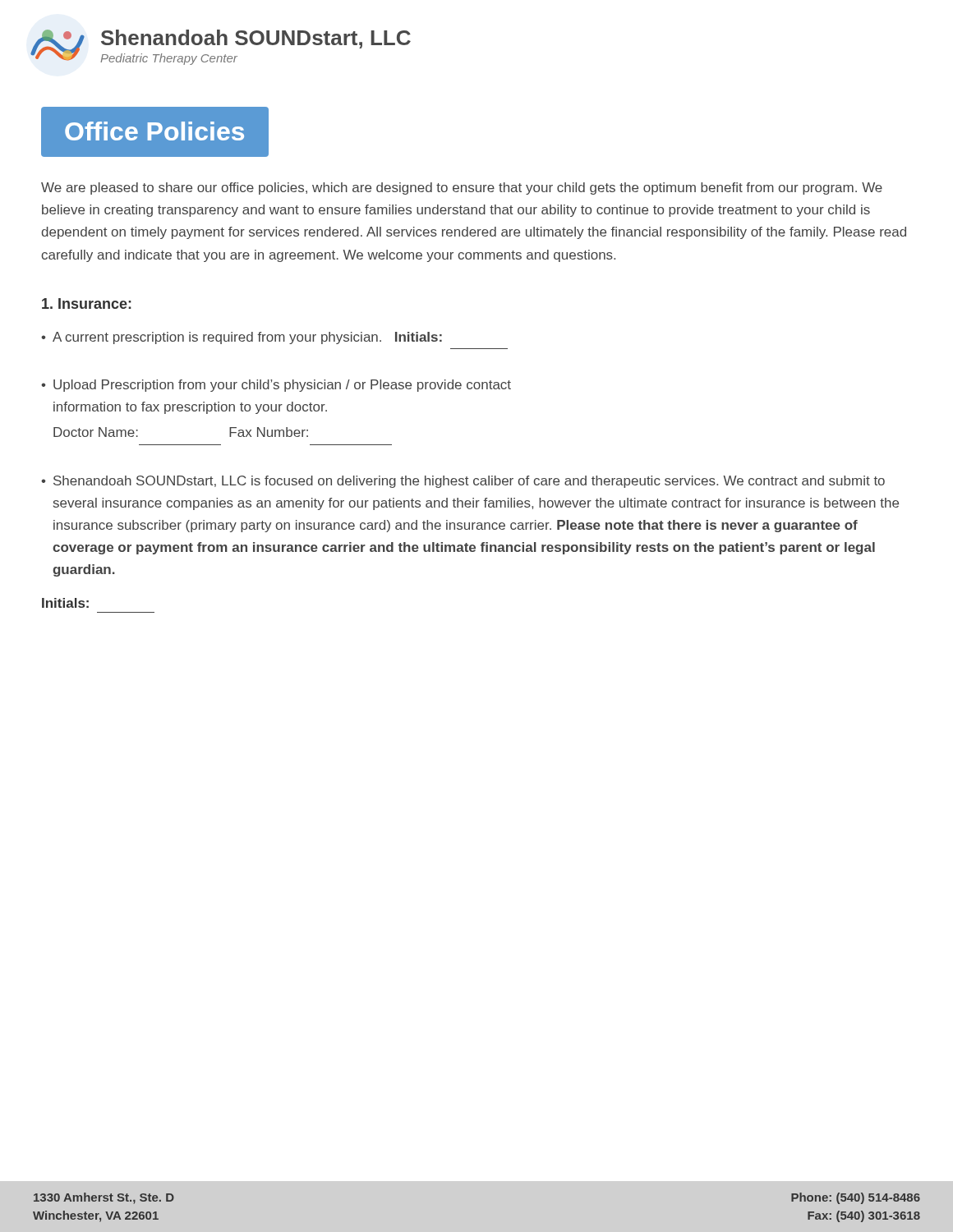953x1232 pixels.
Task: Select the passage starting "• Upload Prescription"
Action: coord(276,386)
